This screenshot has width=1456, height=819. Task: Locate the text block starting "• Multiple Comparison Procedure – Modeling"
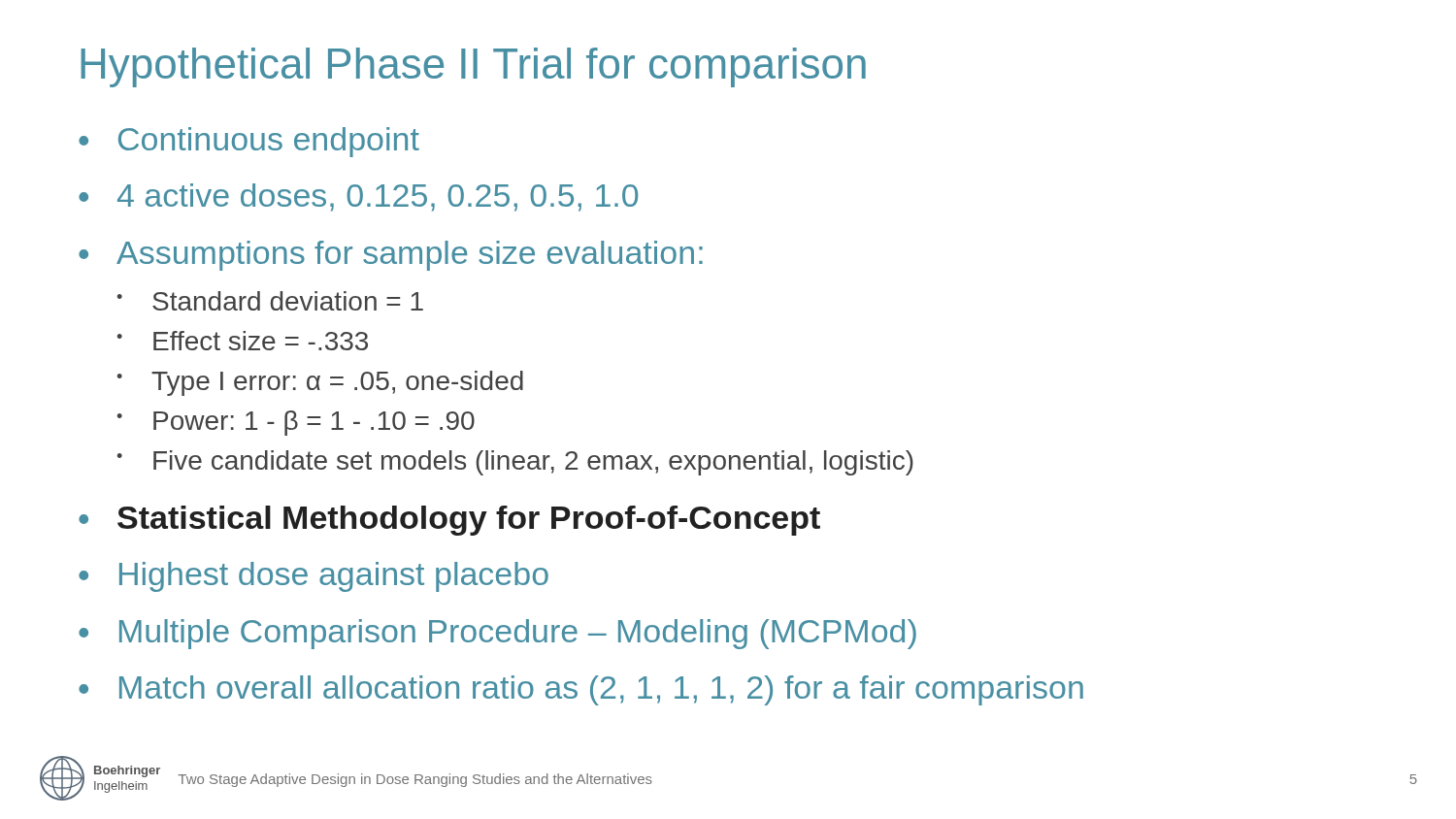pos(728,633)
